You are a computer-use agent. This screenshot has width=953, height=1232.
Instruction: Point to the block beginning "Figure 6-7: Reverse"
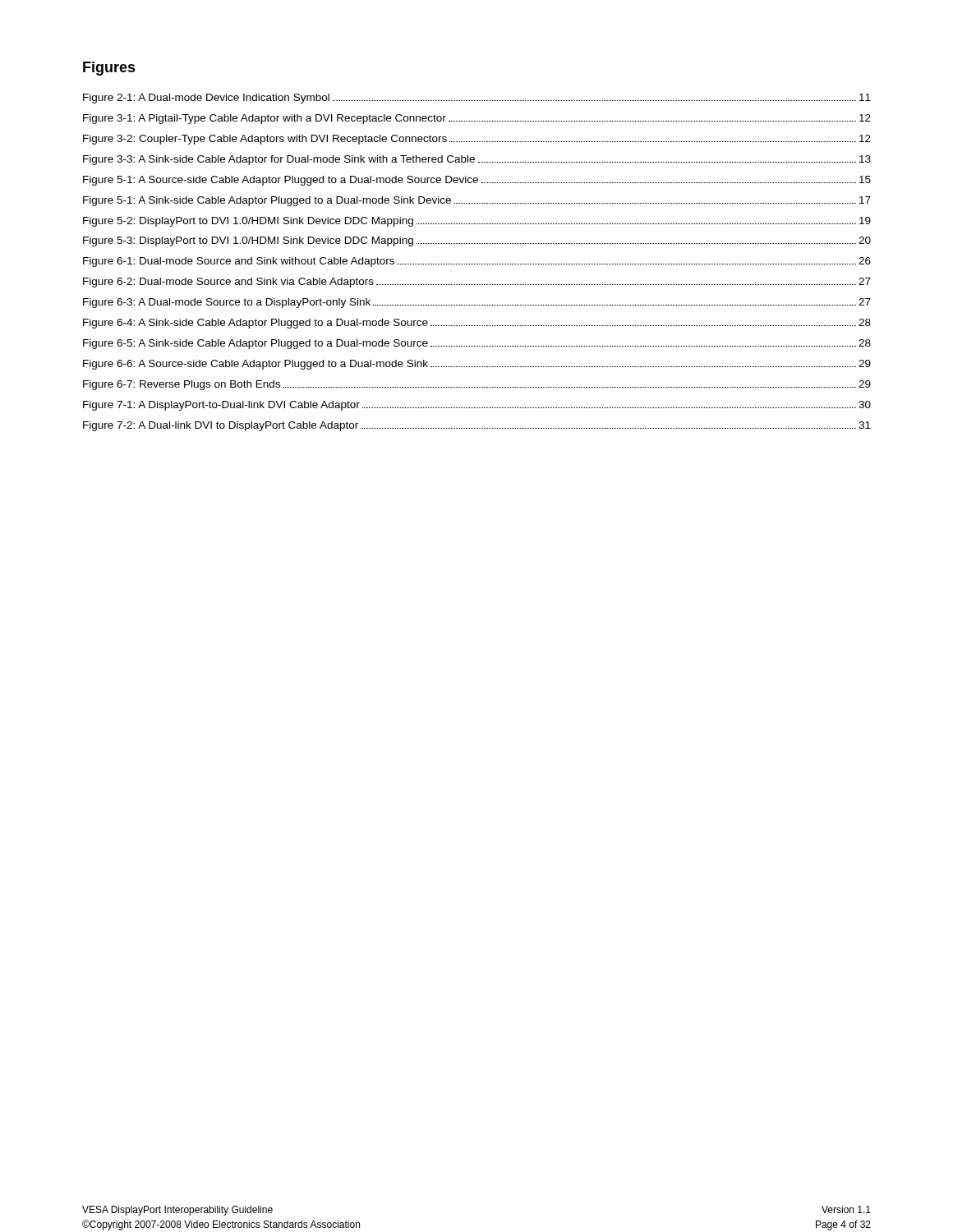pos(476,385)
